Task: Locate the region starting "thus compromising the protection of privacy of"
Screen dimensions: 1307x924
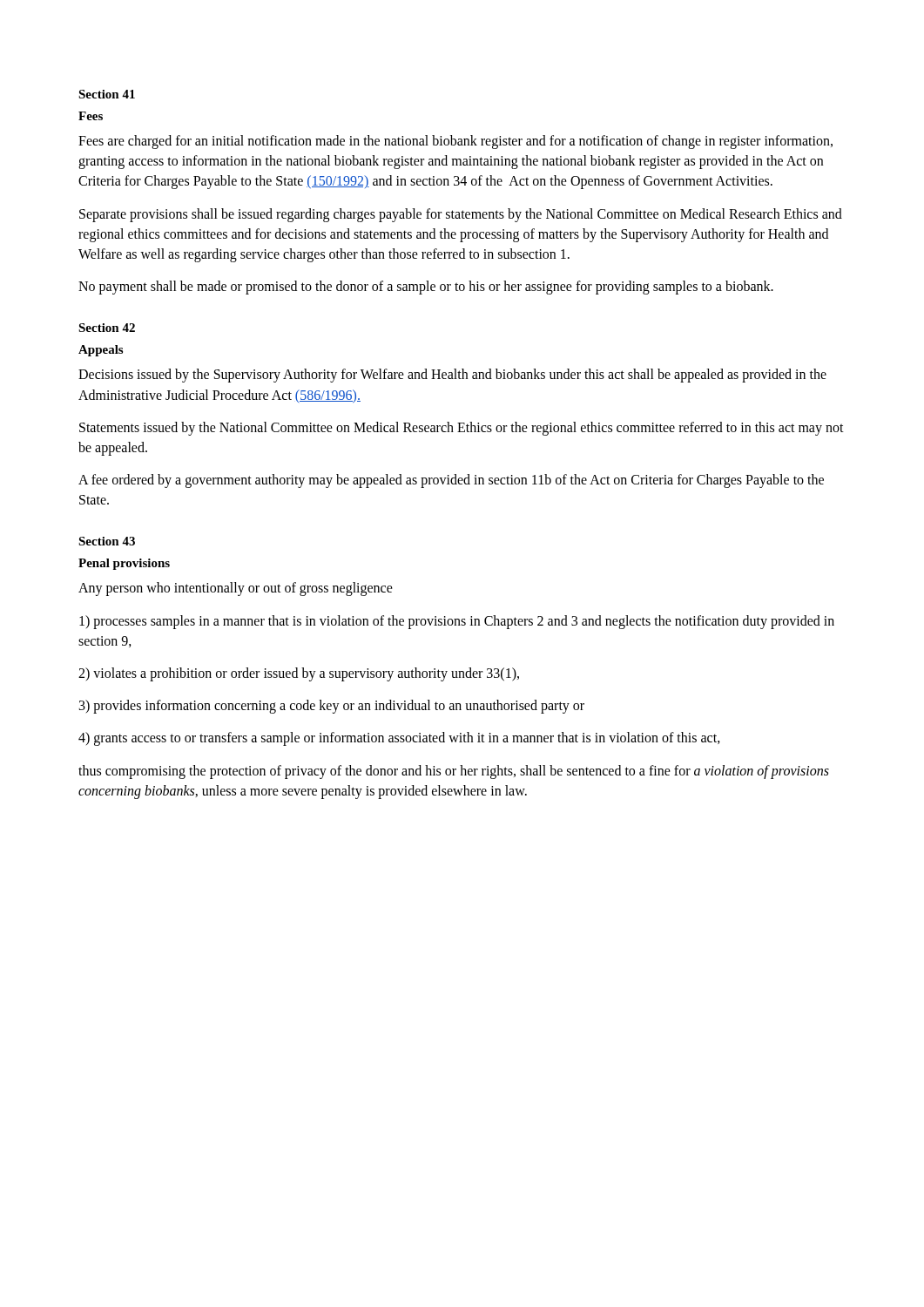Action: 454,780
